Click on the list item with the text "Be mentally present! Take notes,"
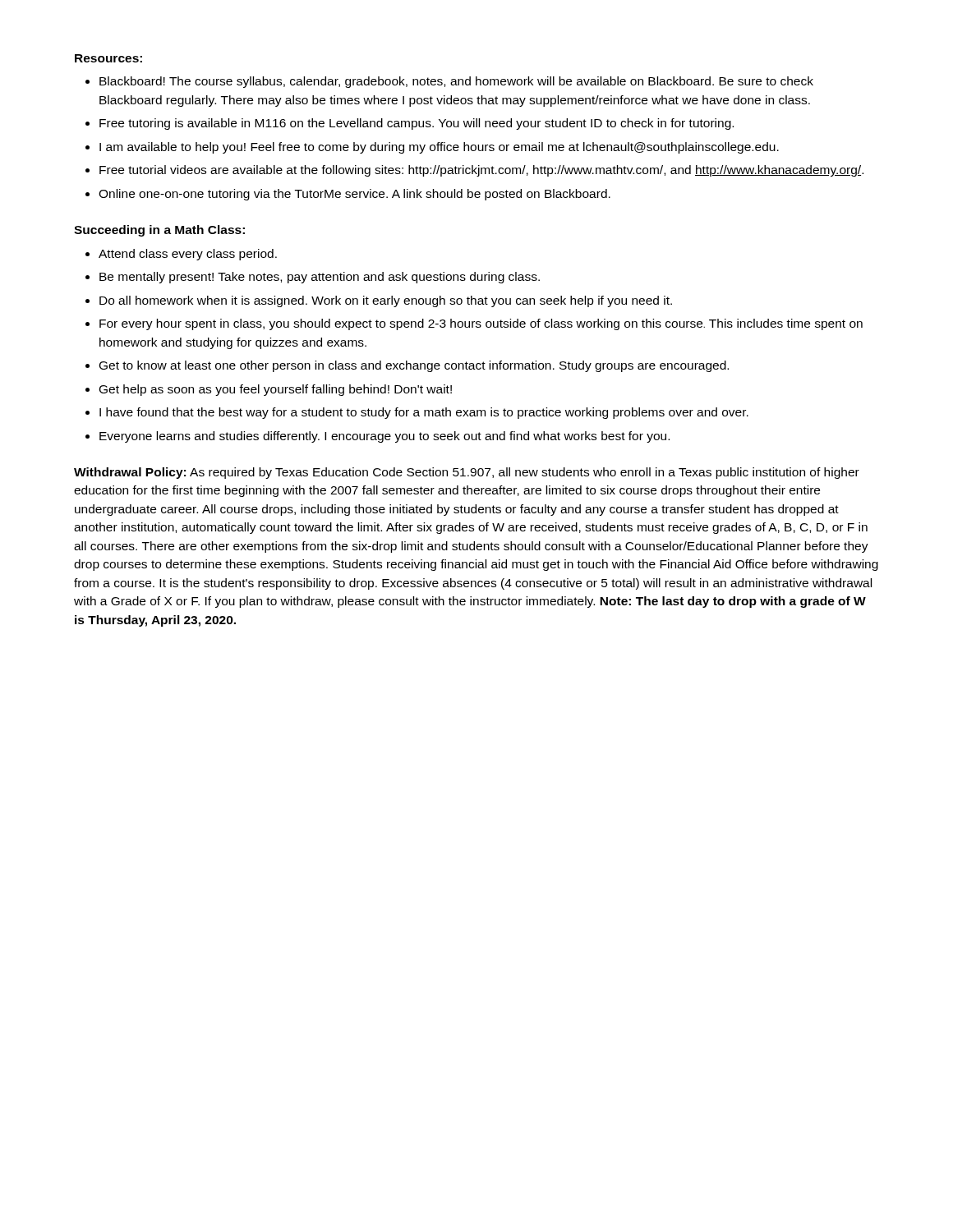The image size is (953, 1232). [x=320, y=277]
